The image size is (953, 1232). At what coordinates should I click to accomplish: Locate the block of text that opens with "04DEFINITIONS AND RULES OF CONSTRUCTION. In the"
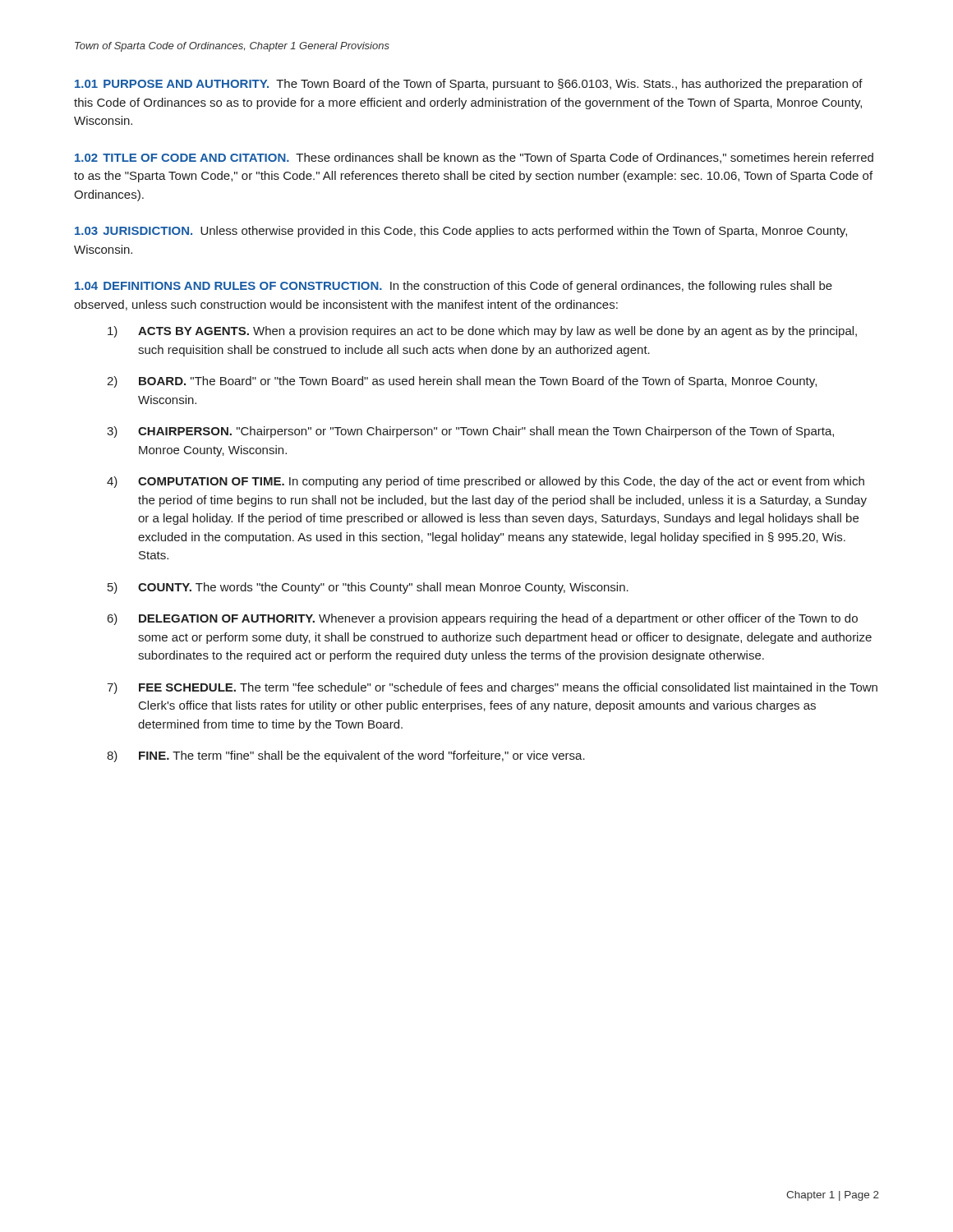453,295
